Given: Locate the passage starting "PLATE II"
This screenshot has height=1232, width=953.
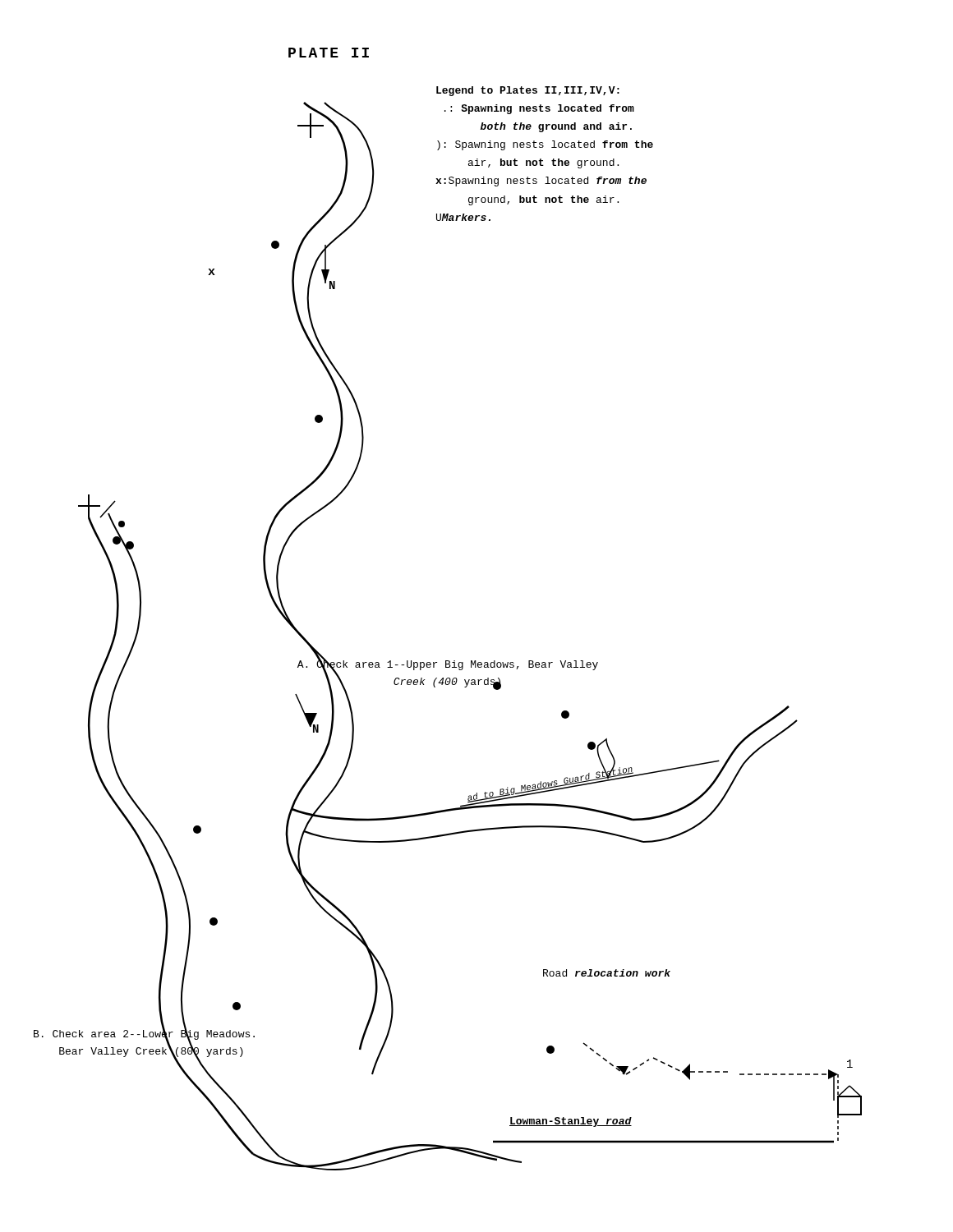Looking at the screenshot, I should pyautogui.click(x=330, y=53).
